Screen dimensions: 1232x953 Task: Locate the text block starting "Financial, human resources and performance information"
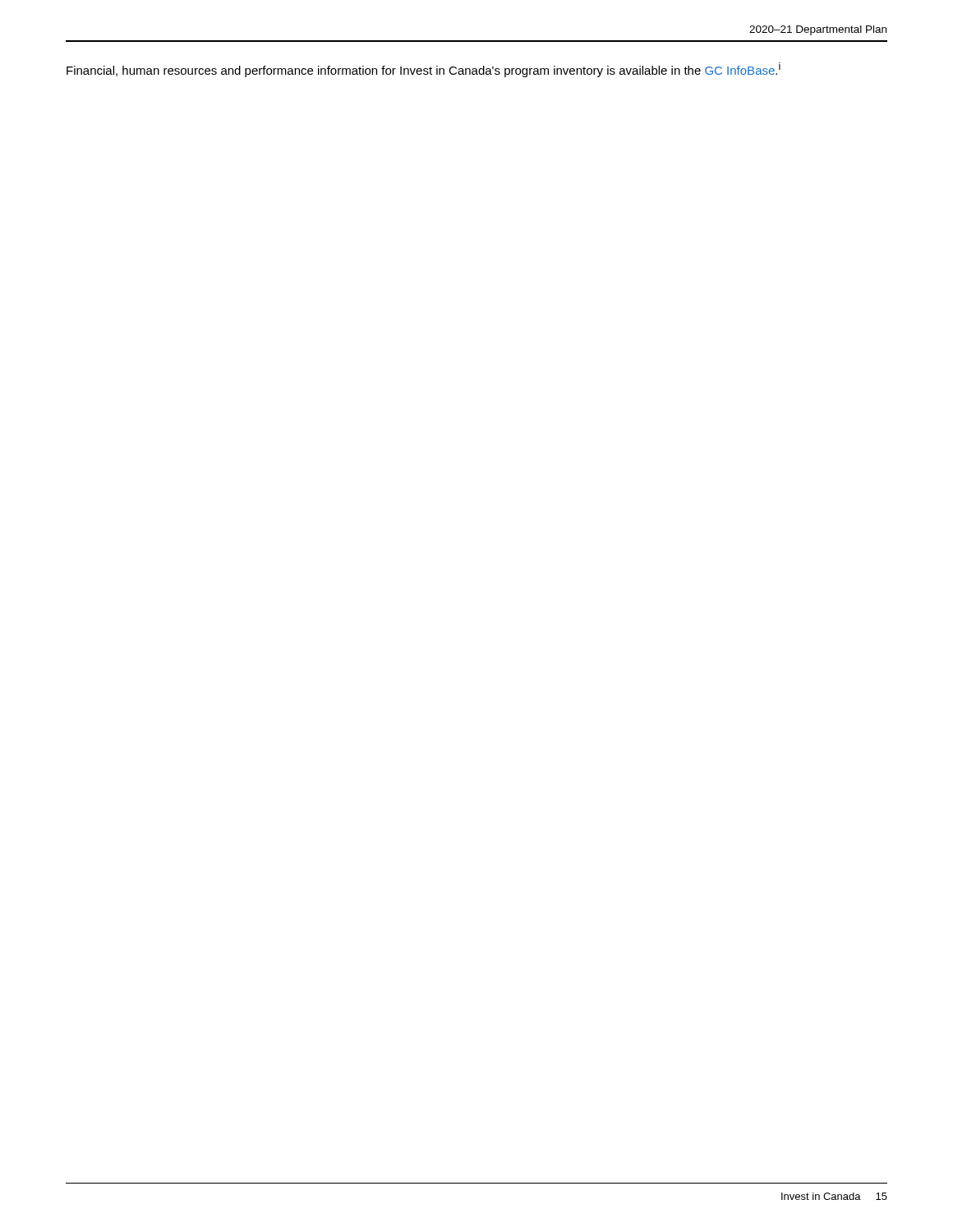pos(476,70)
